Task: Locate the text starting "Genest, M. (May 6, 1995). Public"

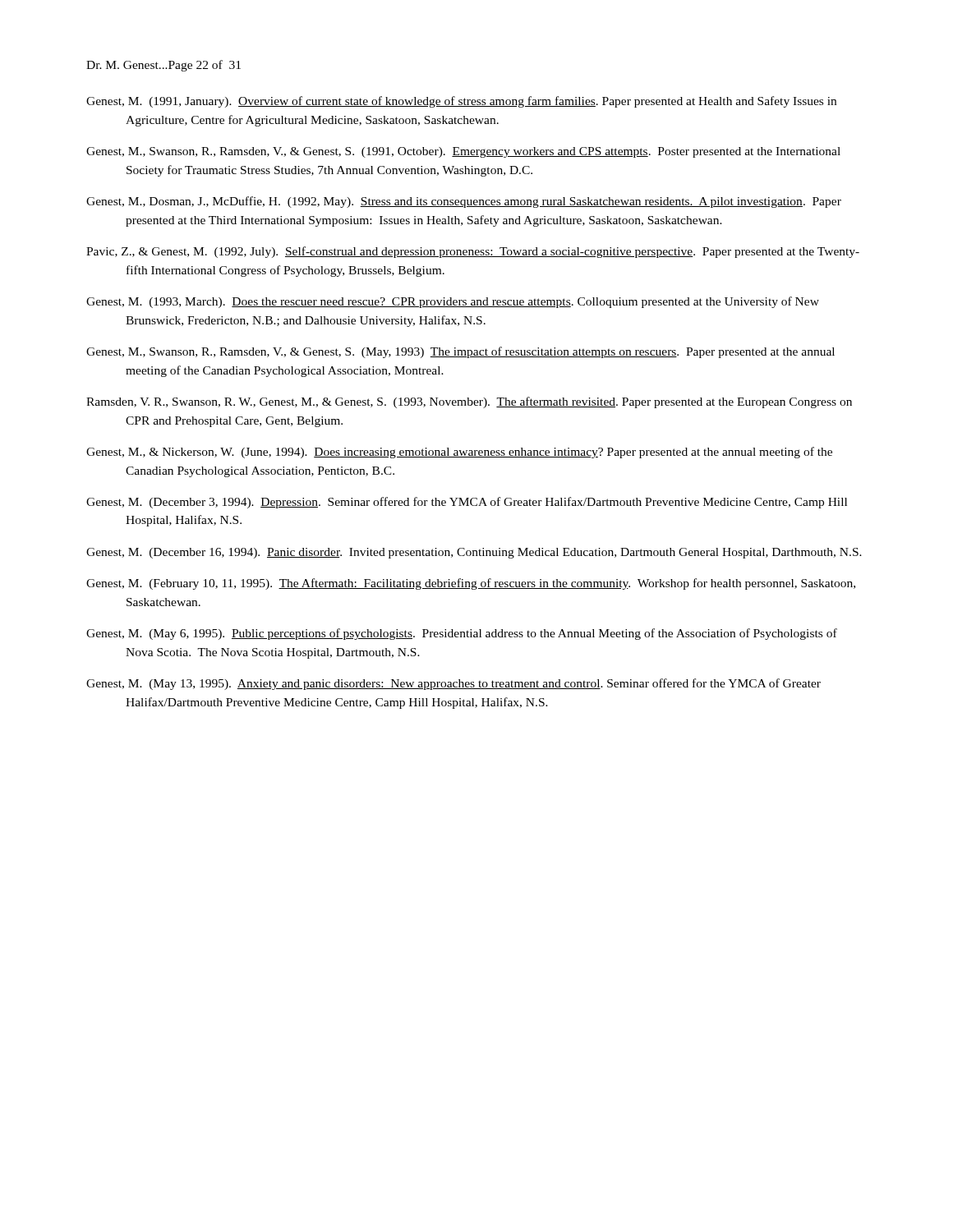Action: pos(462,642)
